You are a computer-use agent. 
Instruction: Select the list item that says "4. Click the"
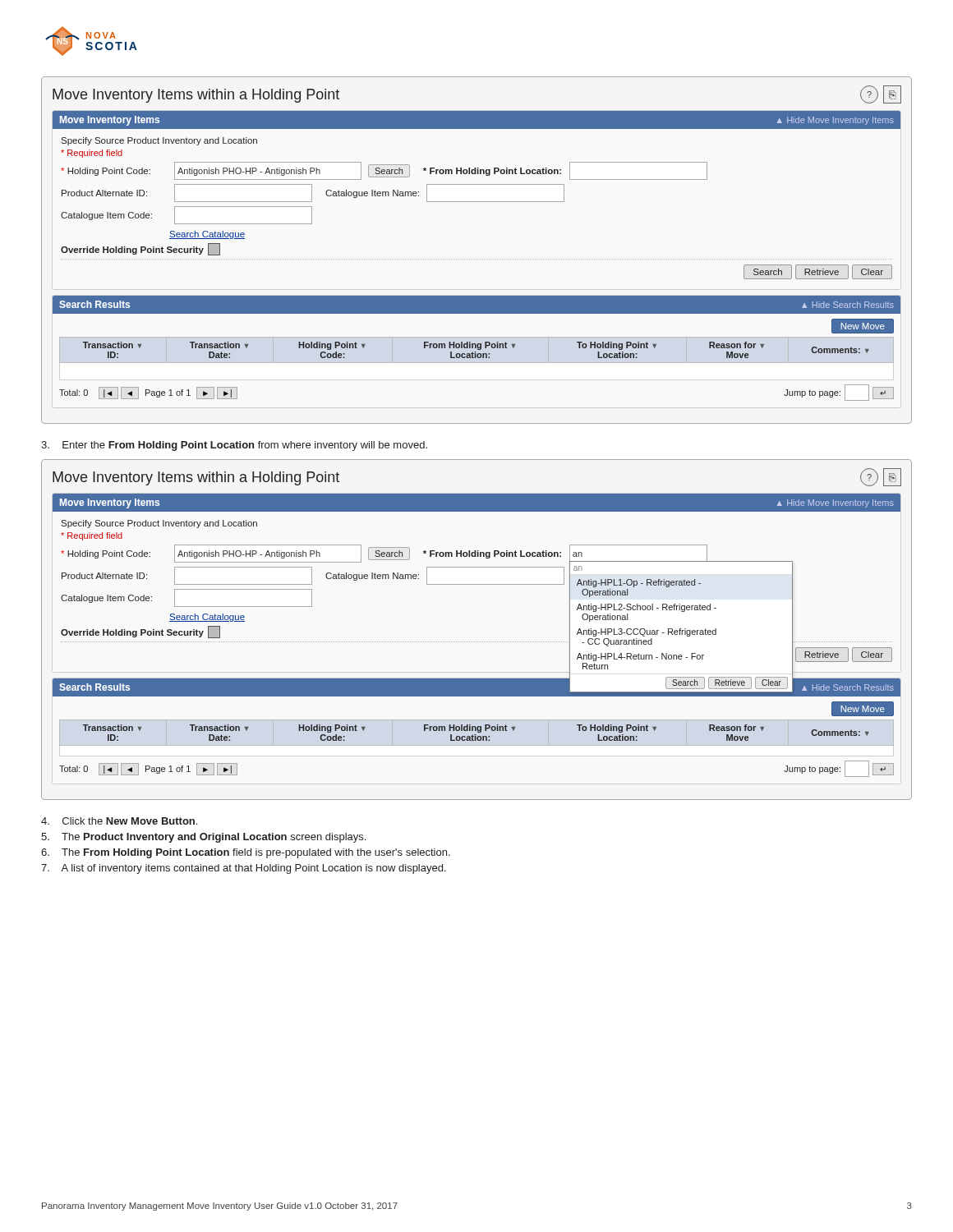click(120, 821)
